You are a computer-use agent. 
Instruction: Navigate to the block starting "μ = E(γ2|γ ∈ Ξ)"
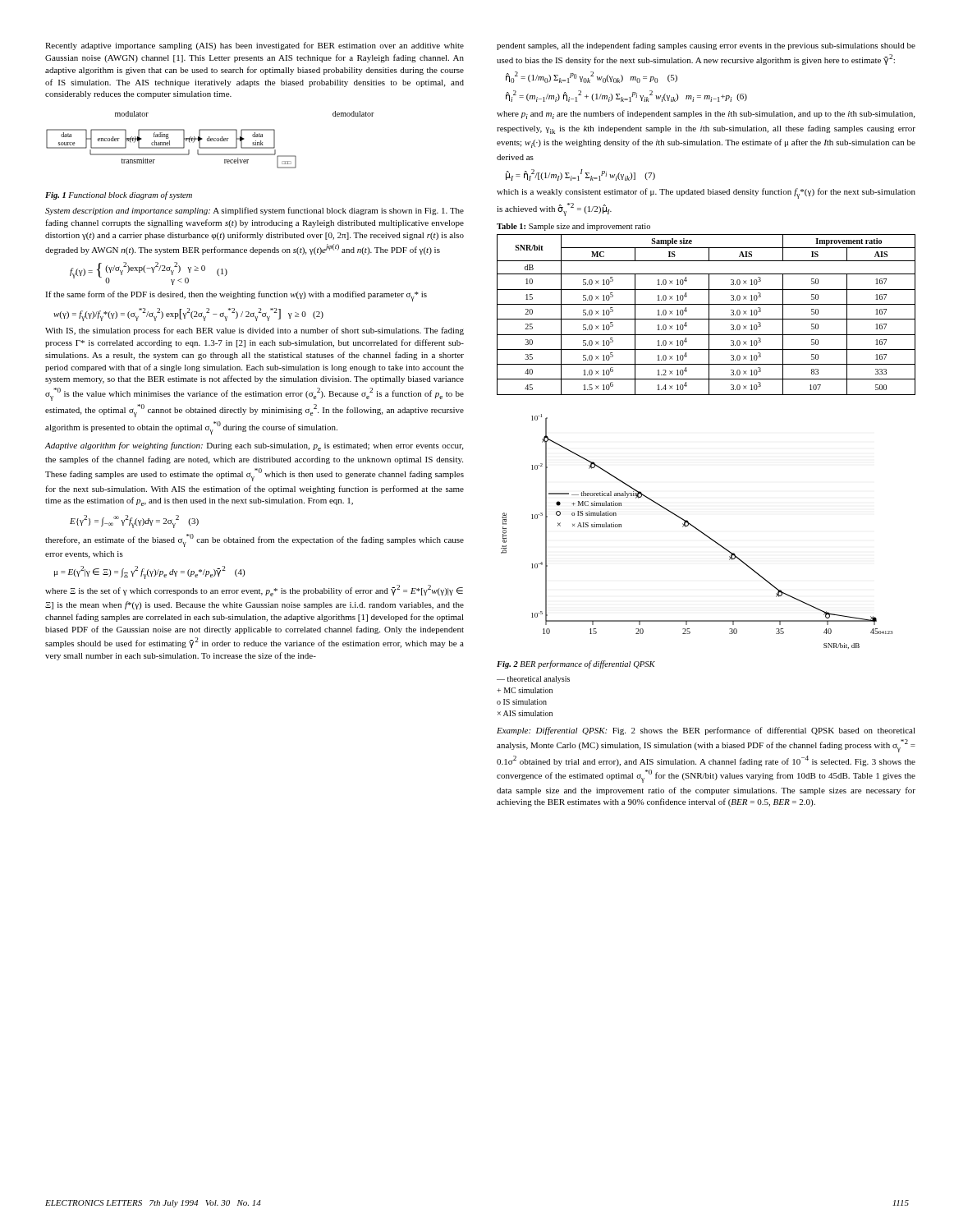pos(149,571)
